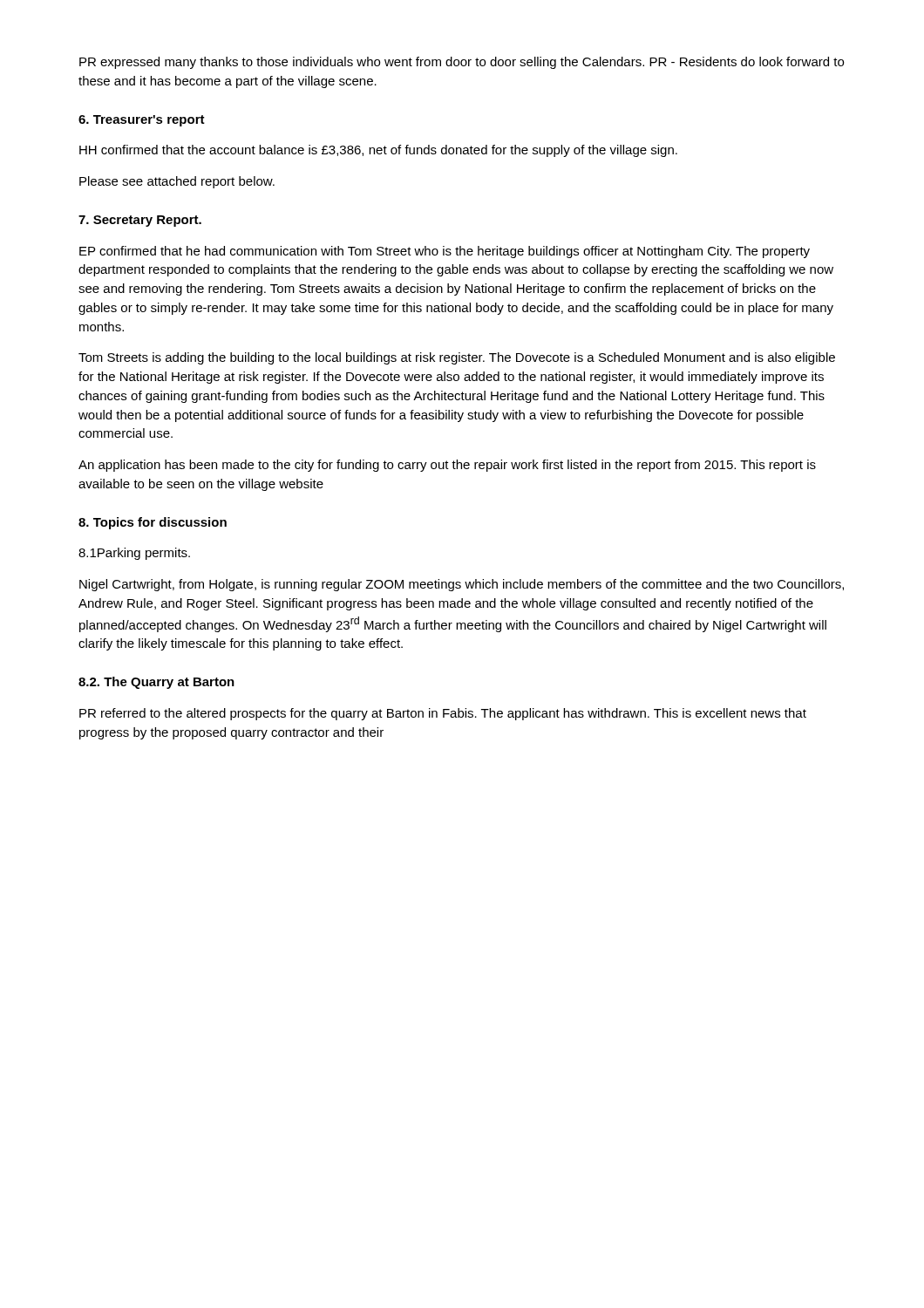Image resolution: width=924 pixels, height=1308 pixels.
Task: Locate the text block that says "PR referred to the"
Action: (462, 722)
